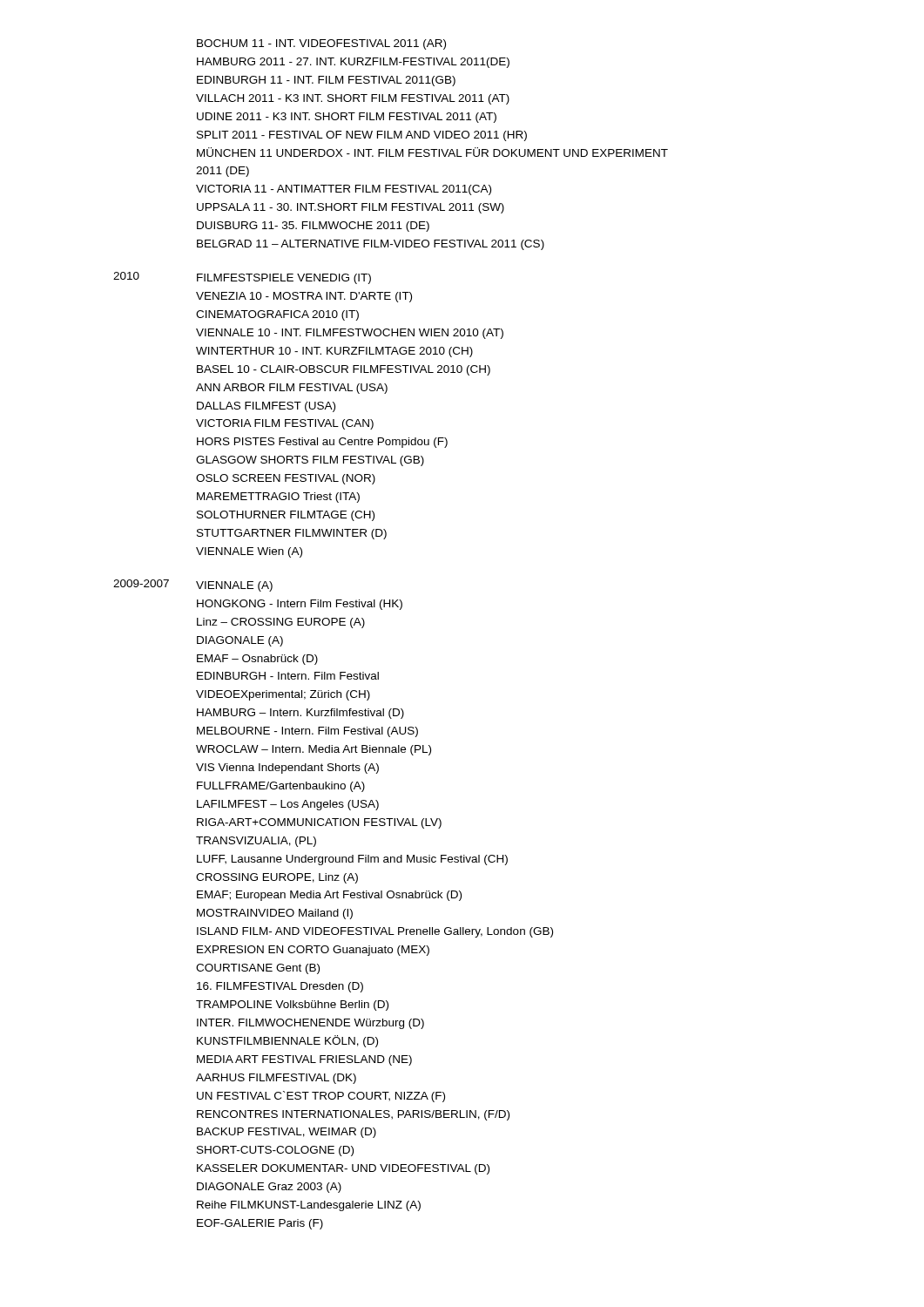Where is the passage that starts "BOCHUM 11 - INT. VIDEOFESTIVAL 2011 (AR) HAMBURG"?

432,143
